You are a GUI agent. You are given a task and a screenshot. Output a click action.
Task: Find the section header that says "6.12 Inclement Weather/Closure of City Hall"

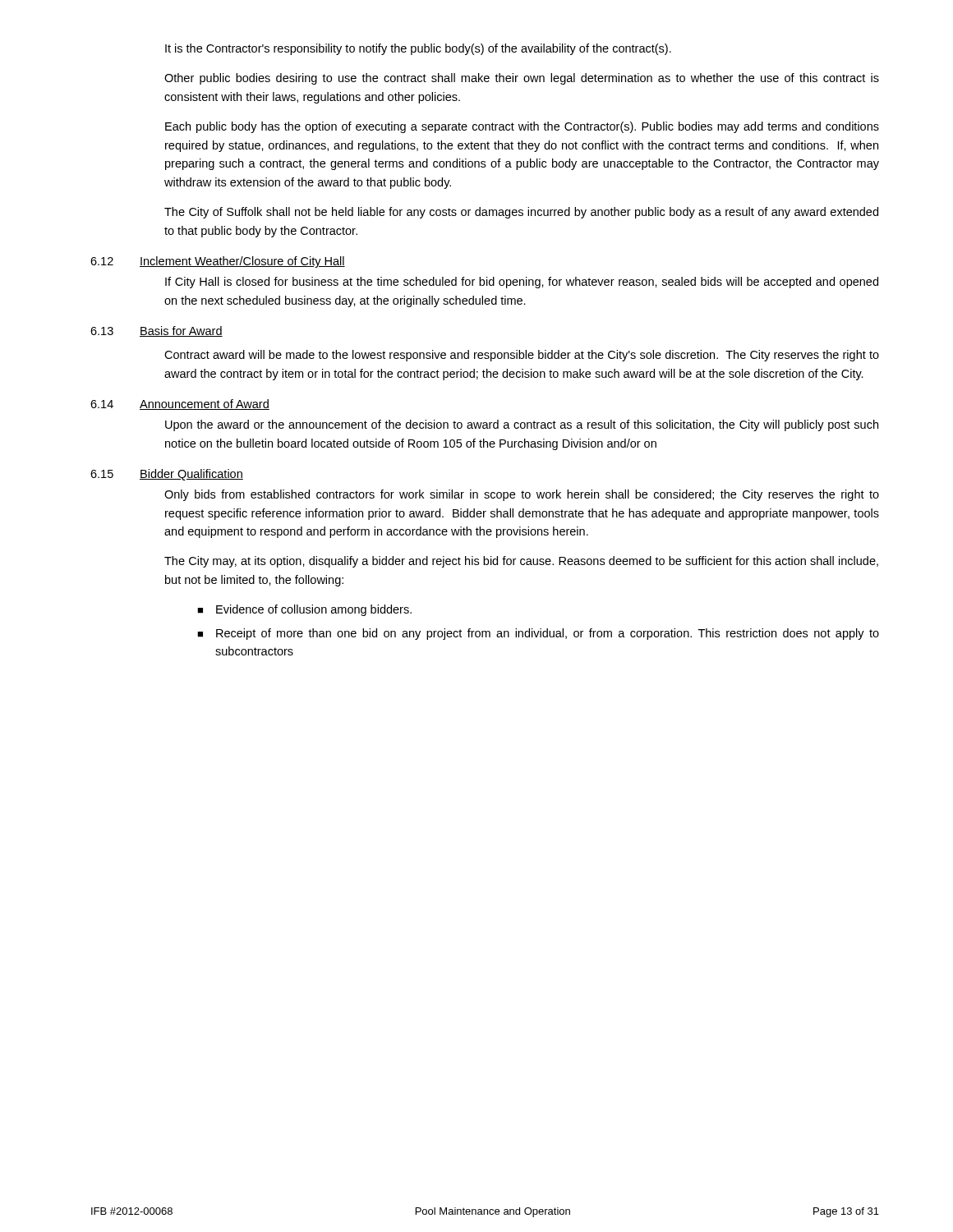[x=218, y=261]
